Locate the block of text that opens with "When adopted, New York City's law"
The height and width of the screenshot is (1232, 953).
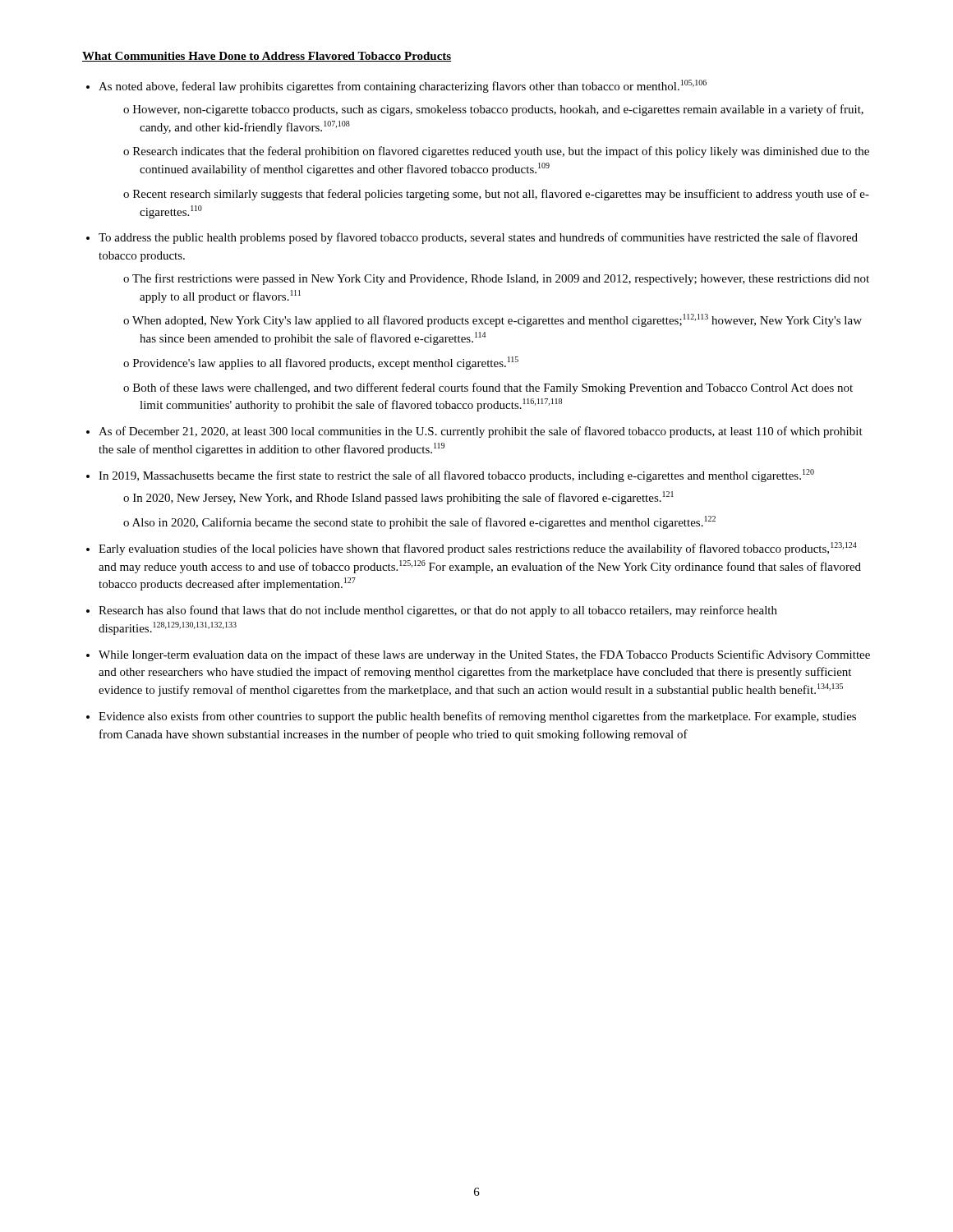click(x=497, y=329)
